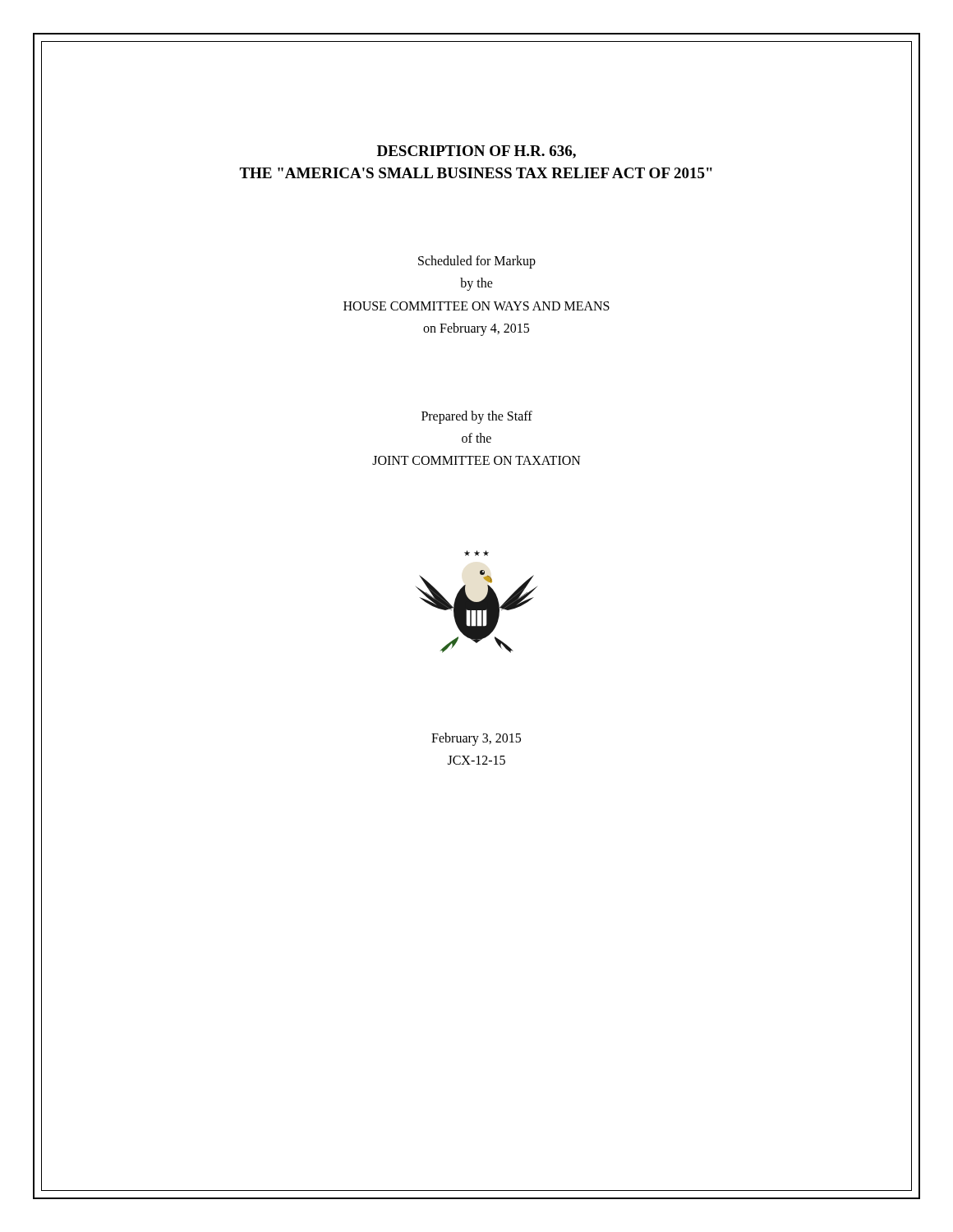Find the passage starting "Prepared by the Staff"
The width and height of the screenshot is (953, 1232).
tap(476, 438)
